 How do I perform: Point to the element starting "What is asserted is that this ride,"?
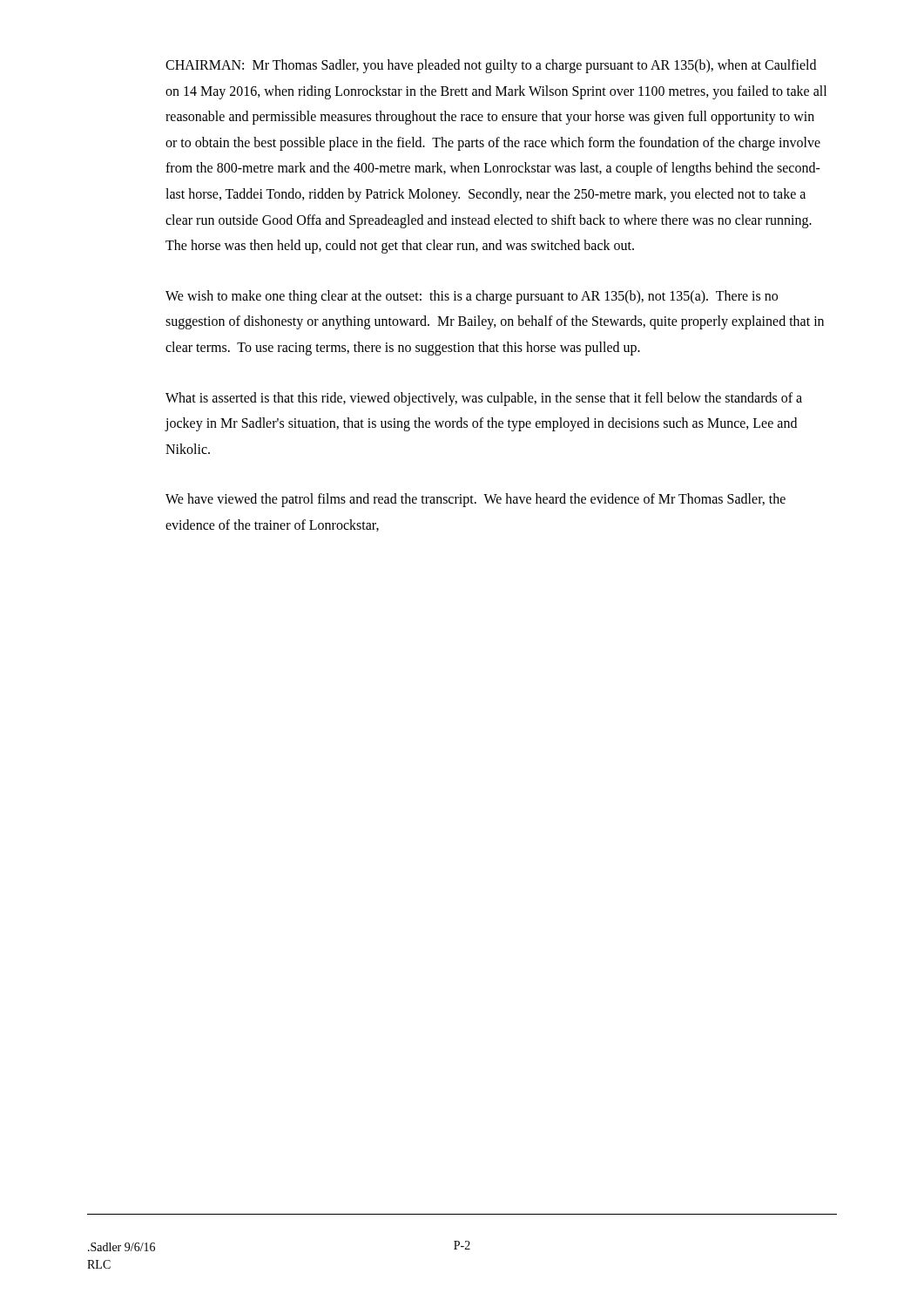[484, 423]
